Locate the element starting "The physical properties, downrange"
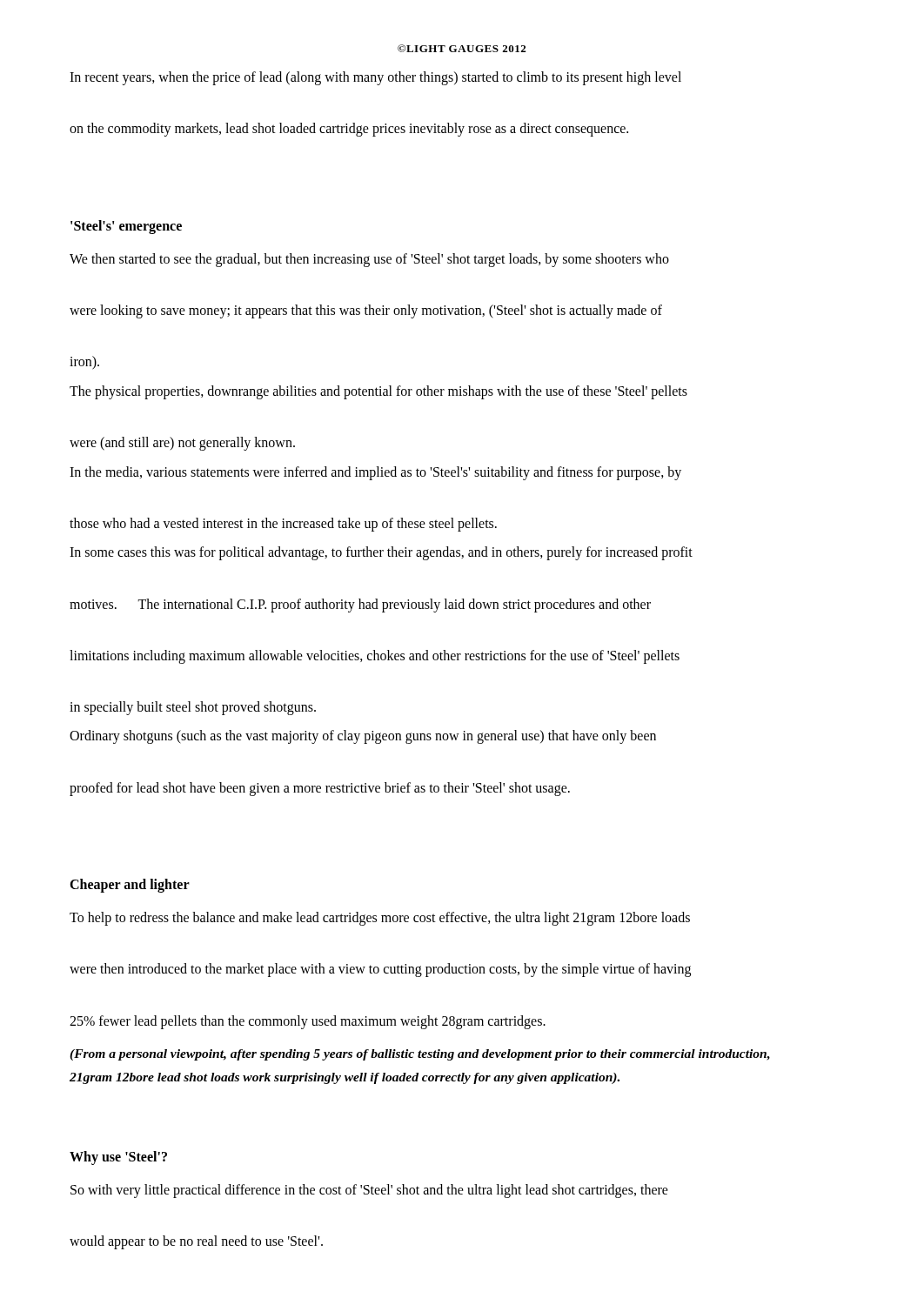Image resolution: width=924 pixels, height=1305 pixels. click(x=378, y=392)
